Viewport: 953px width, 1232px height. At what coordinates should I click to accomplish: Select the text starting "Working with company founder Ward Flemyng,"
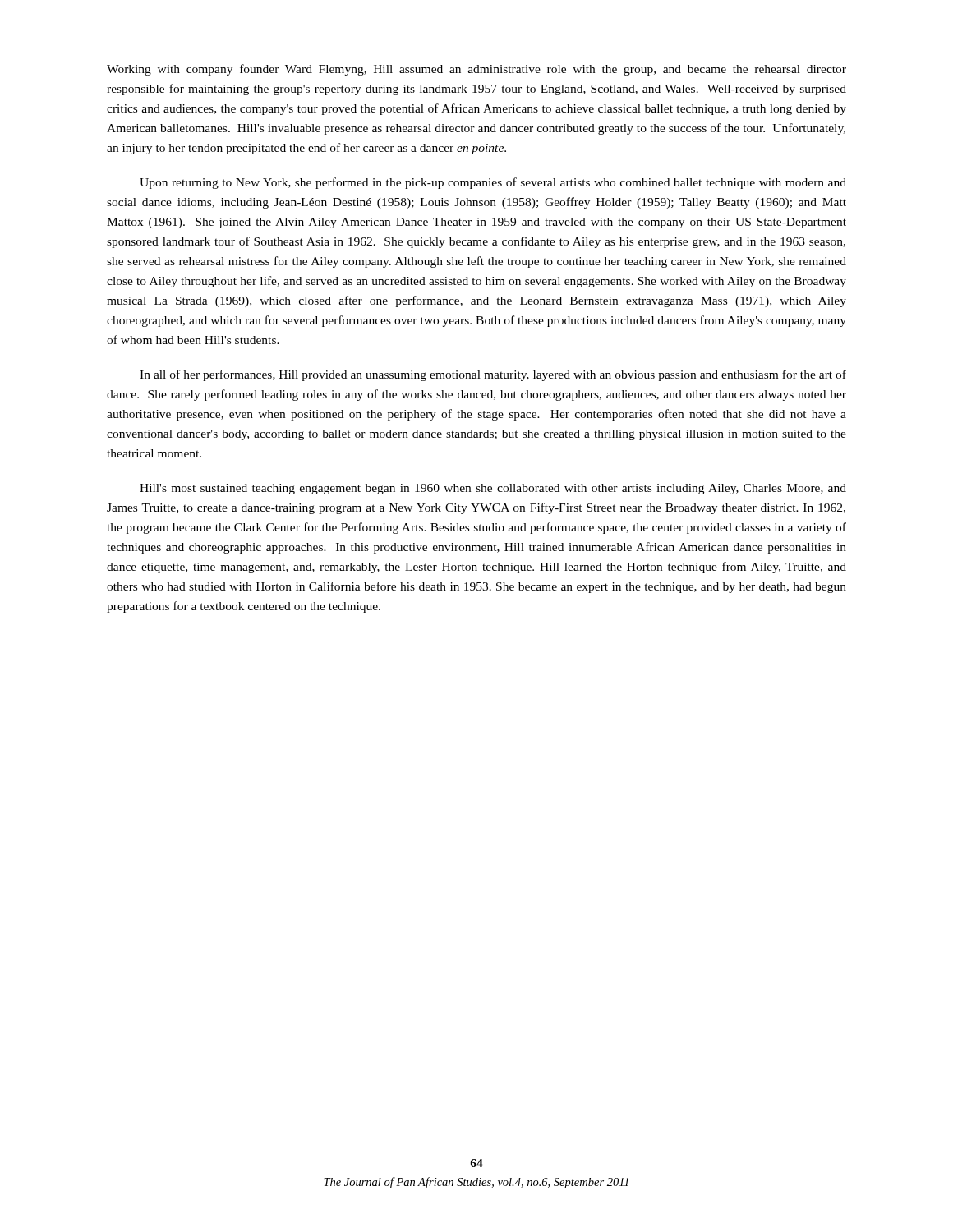point(476,108)
